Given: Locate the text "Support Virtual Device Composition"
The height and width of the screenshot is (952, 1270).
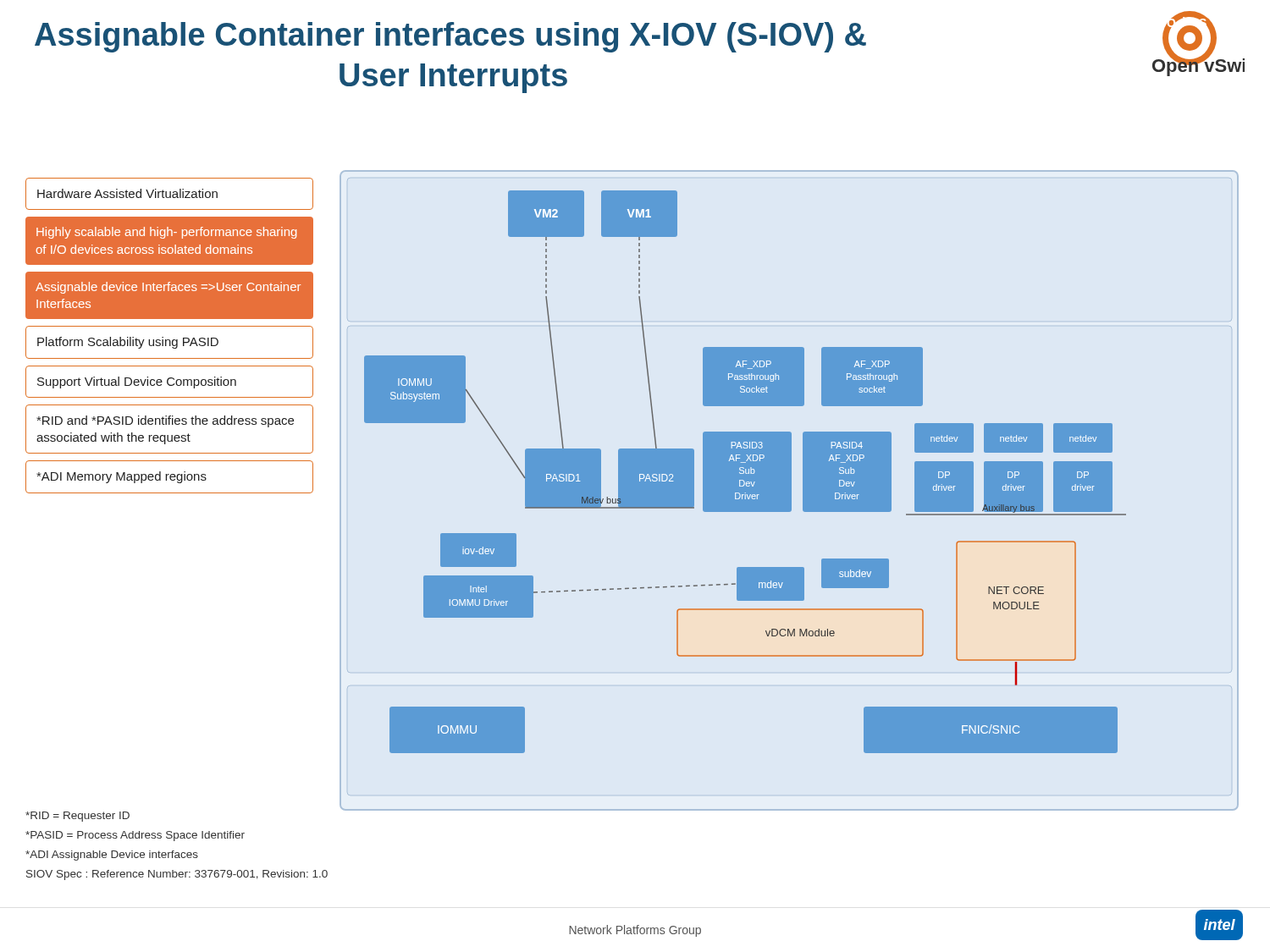Looking at the screenshot, I should click(137, 381).
